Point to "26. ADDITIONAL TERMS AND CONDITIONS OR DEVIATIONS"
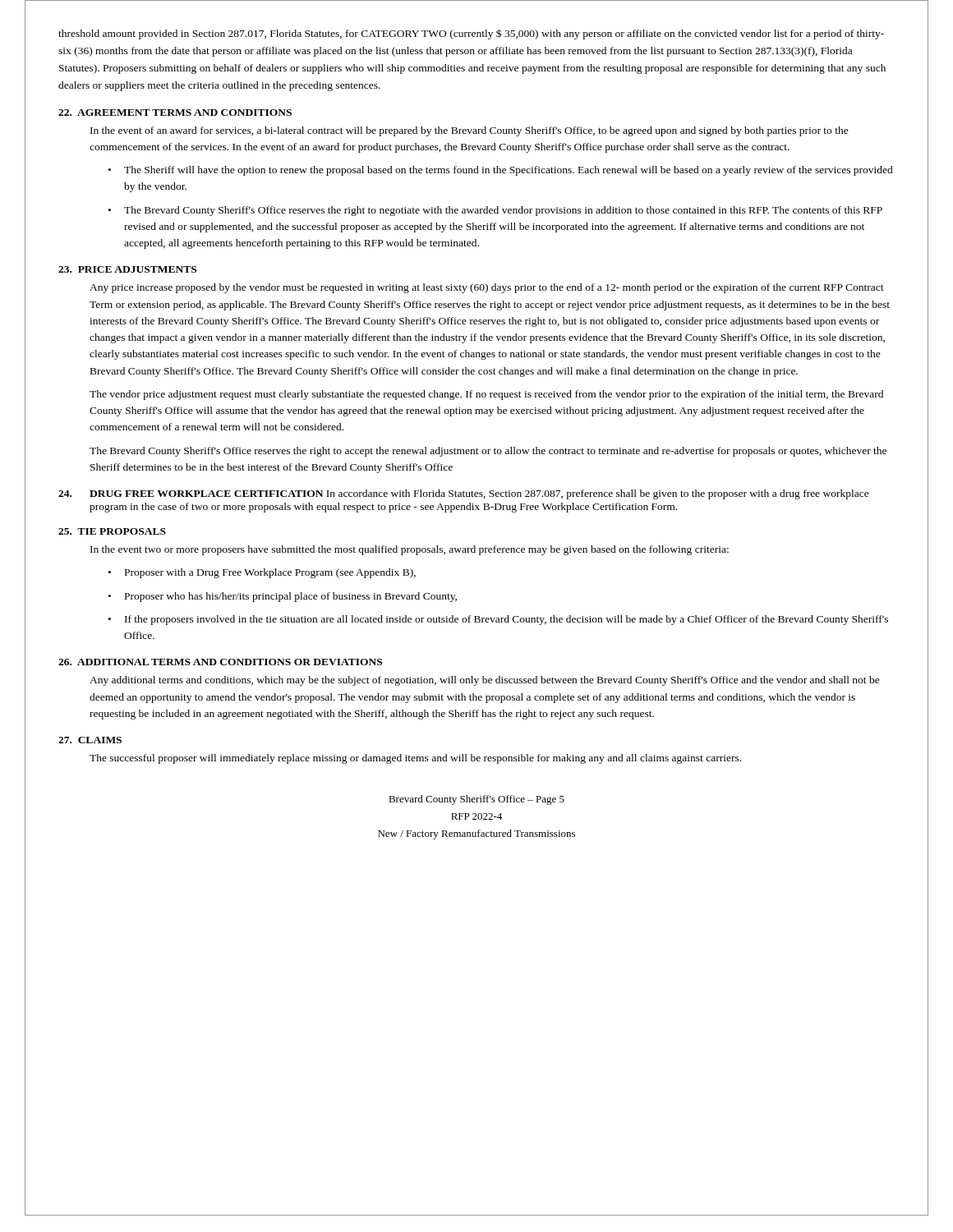Image resolution: width=953 pixels, height=1232 pixels. coord(221,662)
